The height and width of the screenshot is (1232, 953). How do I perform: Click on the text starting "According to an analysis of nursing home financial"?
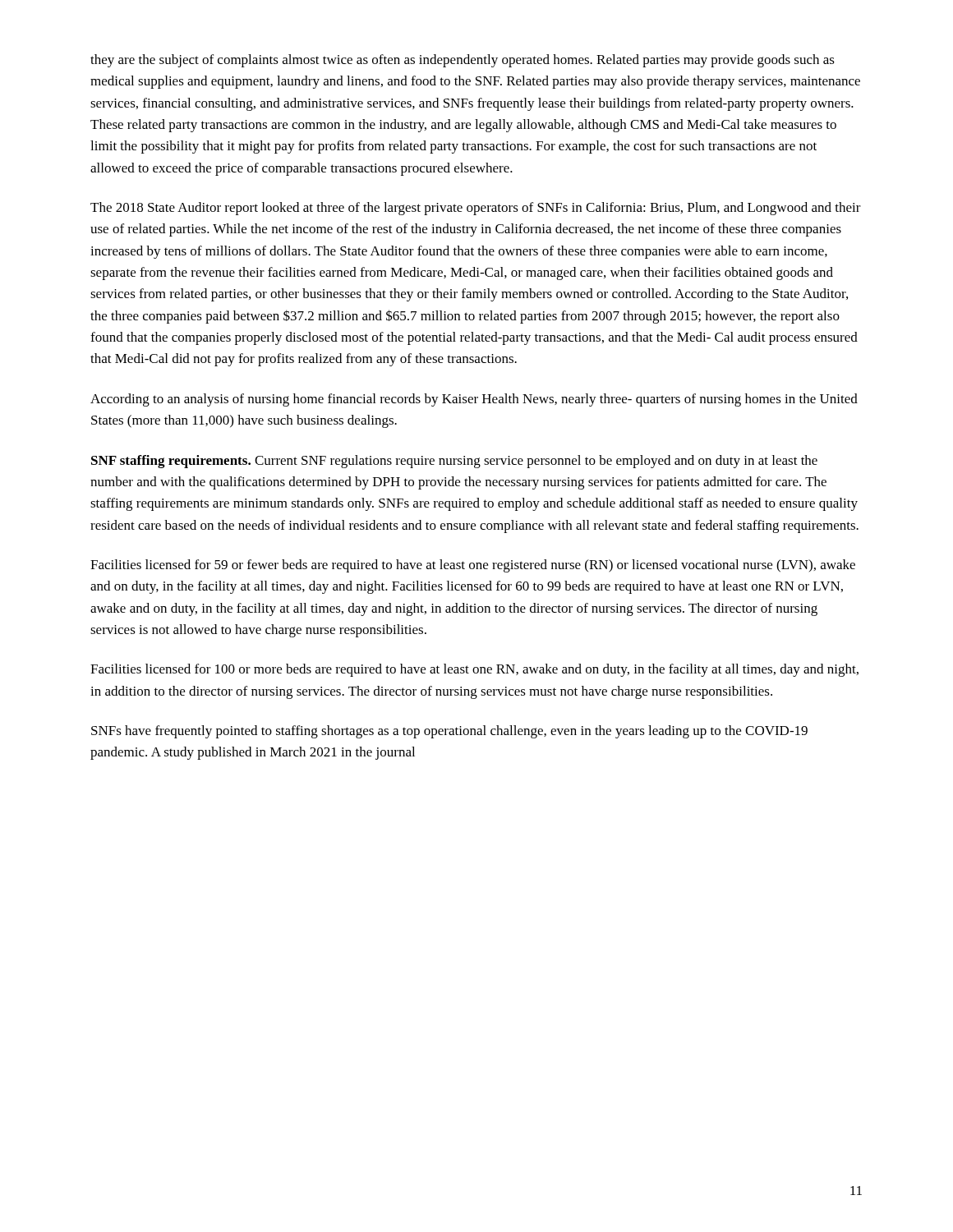[x=474, y=409]
